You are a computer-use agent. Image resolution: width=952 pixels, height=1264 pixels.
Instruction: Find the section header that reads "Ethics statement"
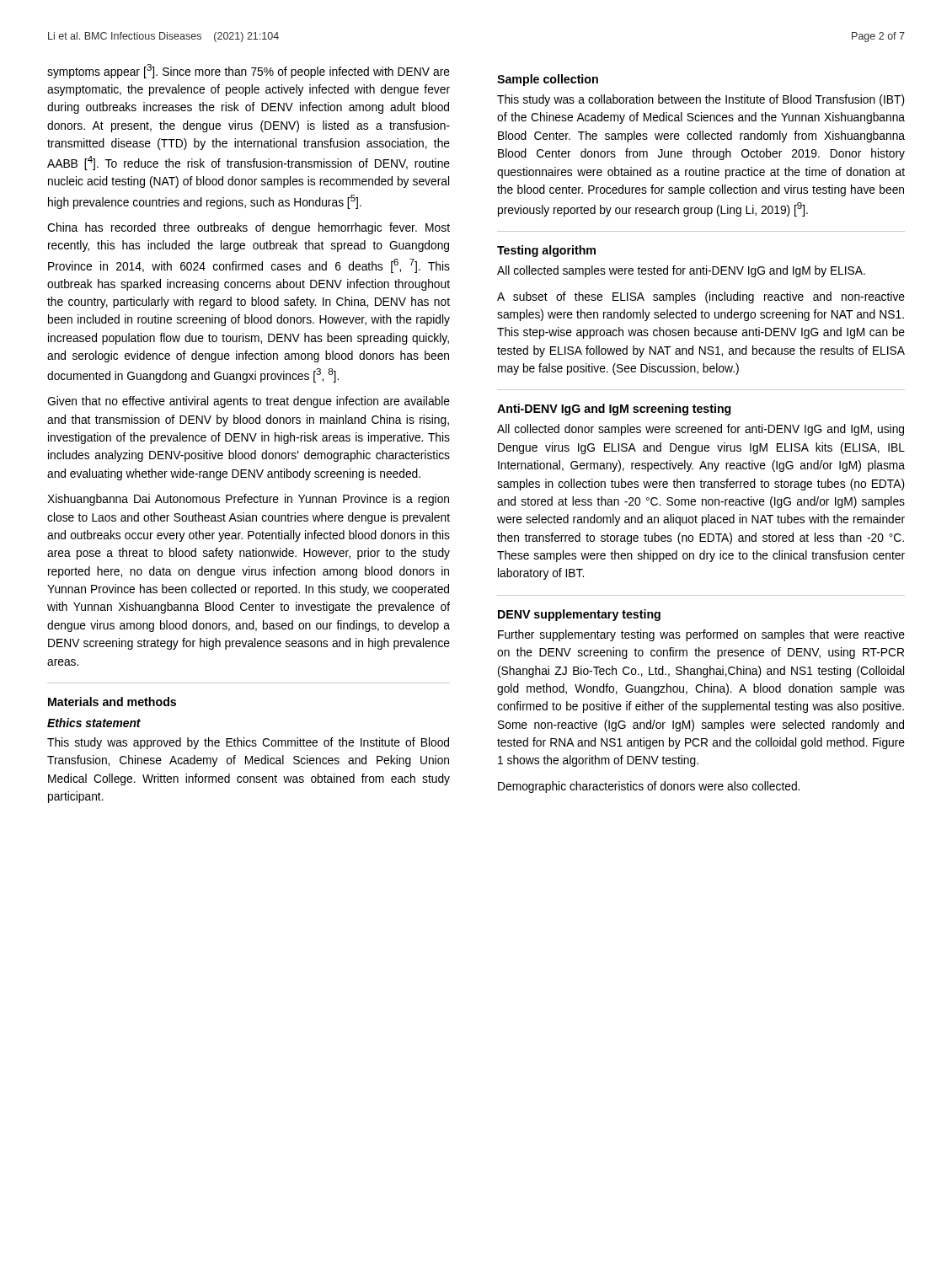click(x=94, y=723)
